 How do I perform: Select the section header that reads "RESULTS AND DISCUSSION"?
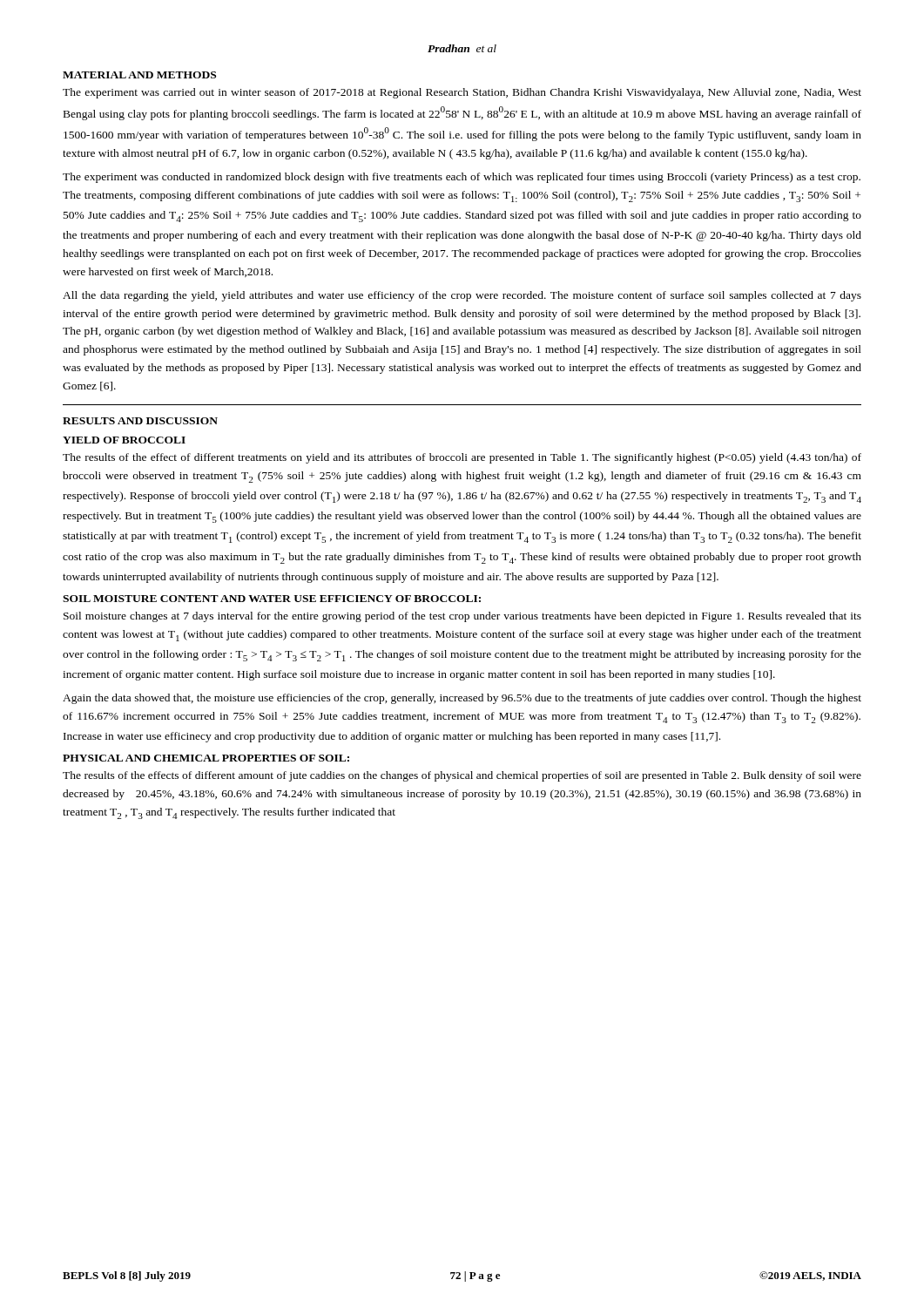140,421
